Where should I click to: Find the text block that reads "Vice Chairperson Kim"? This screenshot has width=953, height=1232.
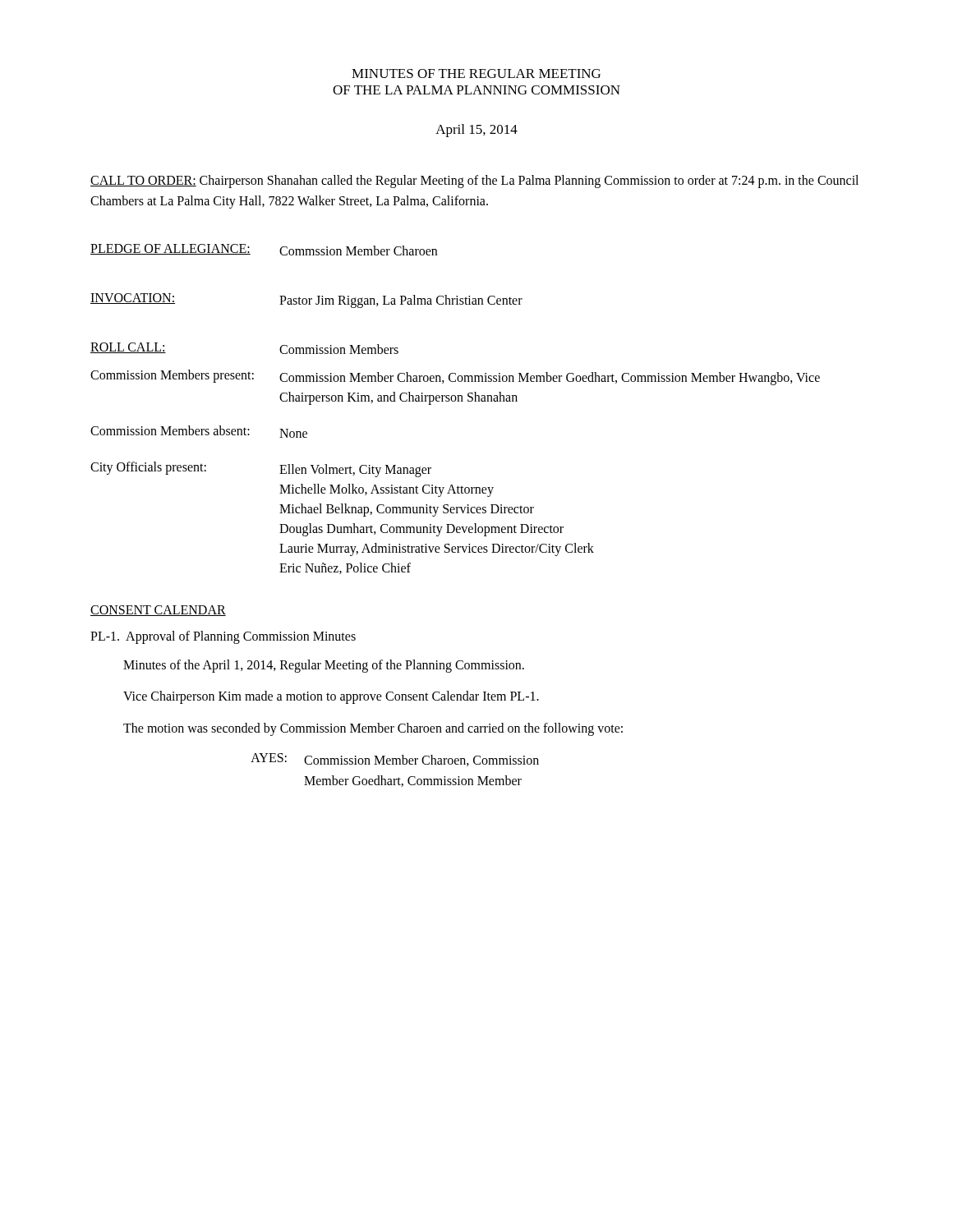click(x=331, y=696)
